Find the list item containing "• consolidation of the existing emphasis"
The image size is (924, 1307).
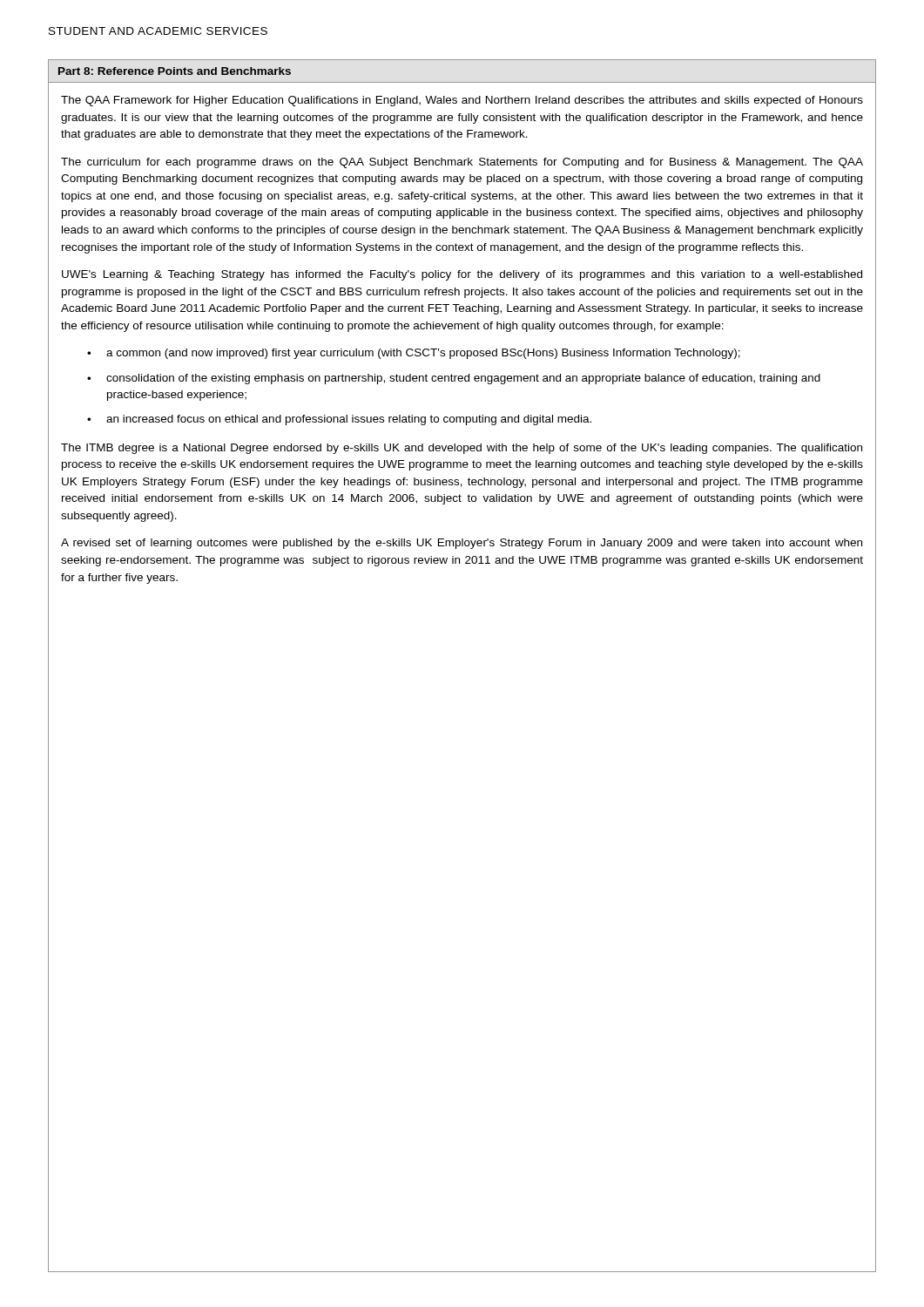[475, 386]
